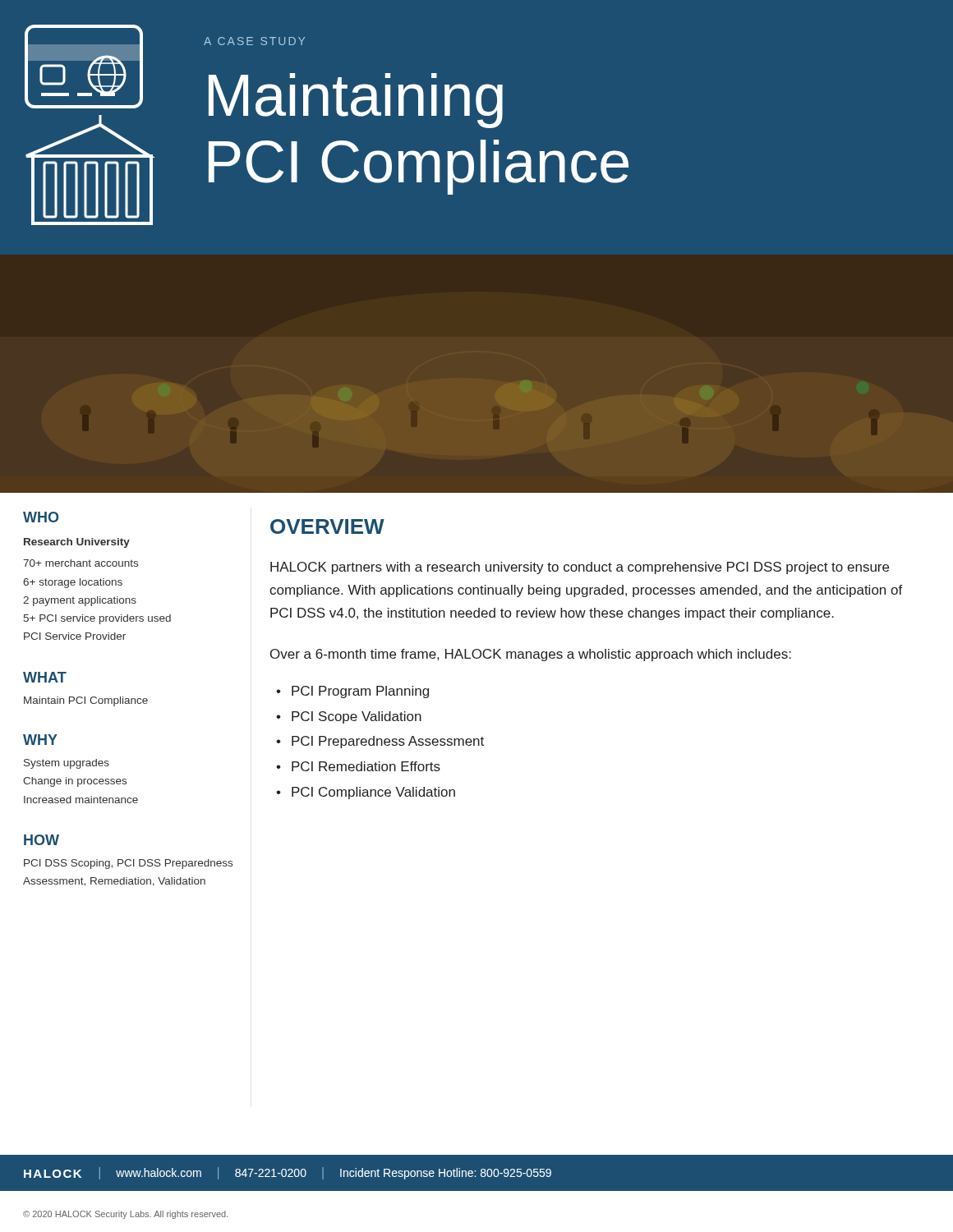Click where it says "A CASE STUDY MaintainingPCI Compliance"

(254, 41)
